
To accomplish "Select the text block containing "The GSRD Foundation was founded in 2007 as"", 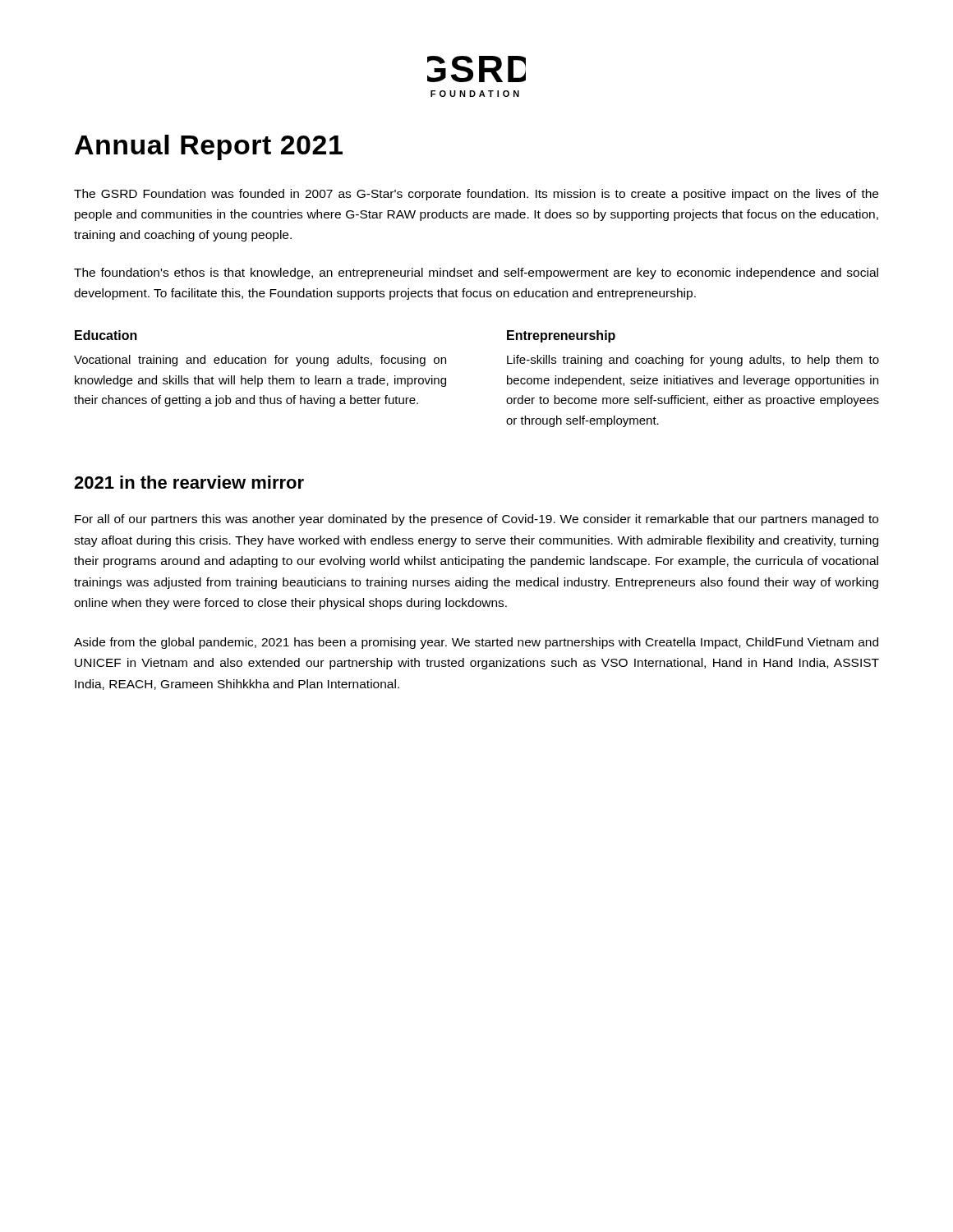I will click(x=476, y=214).
